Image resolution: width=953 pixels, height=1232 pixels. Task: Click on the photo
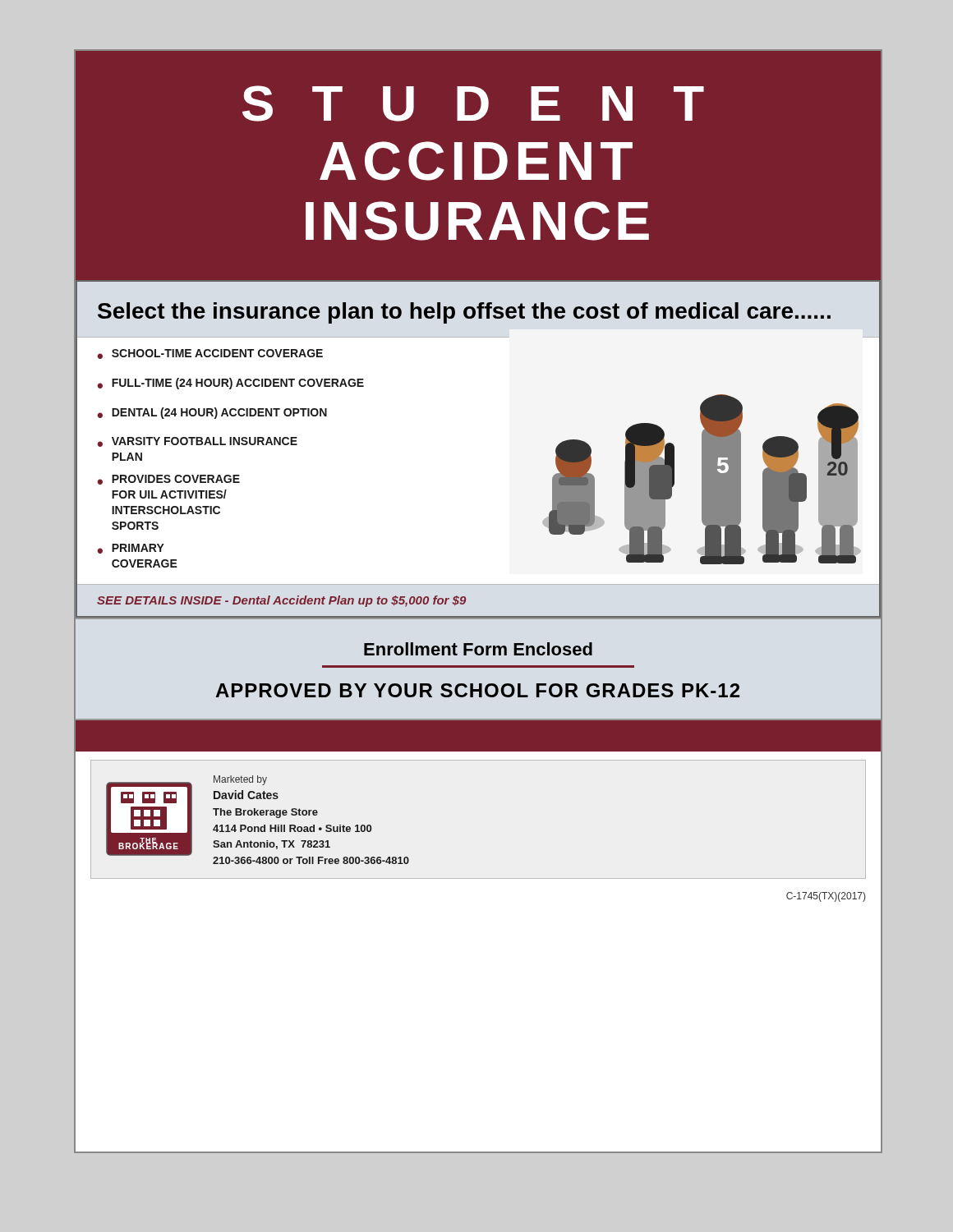[686, 453]
